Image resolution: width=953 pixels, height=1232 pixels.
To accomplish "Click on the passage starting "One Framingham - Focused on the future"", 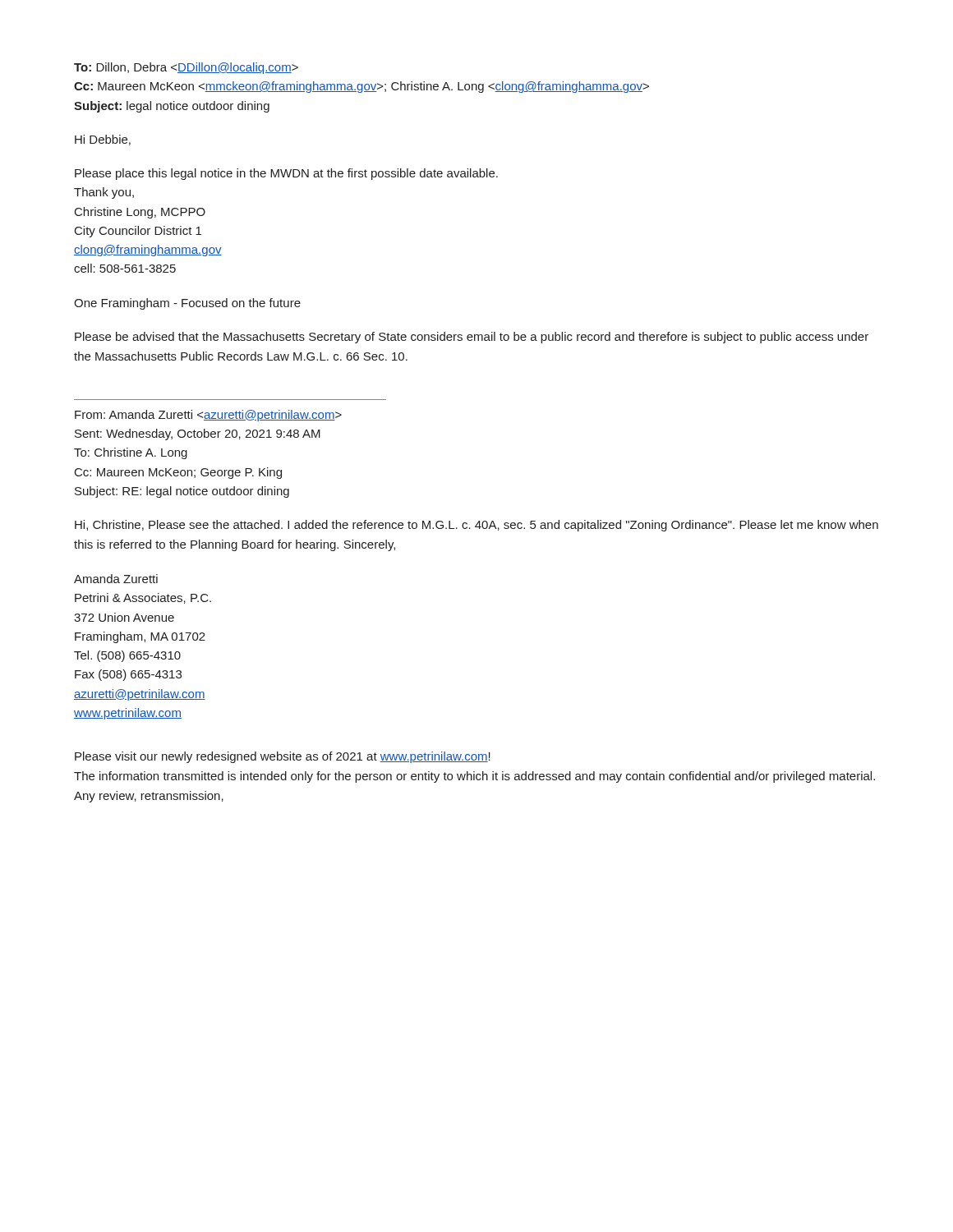I will (187, 302).
